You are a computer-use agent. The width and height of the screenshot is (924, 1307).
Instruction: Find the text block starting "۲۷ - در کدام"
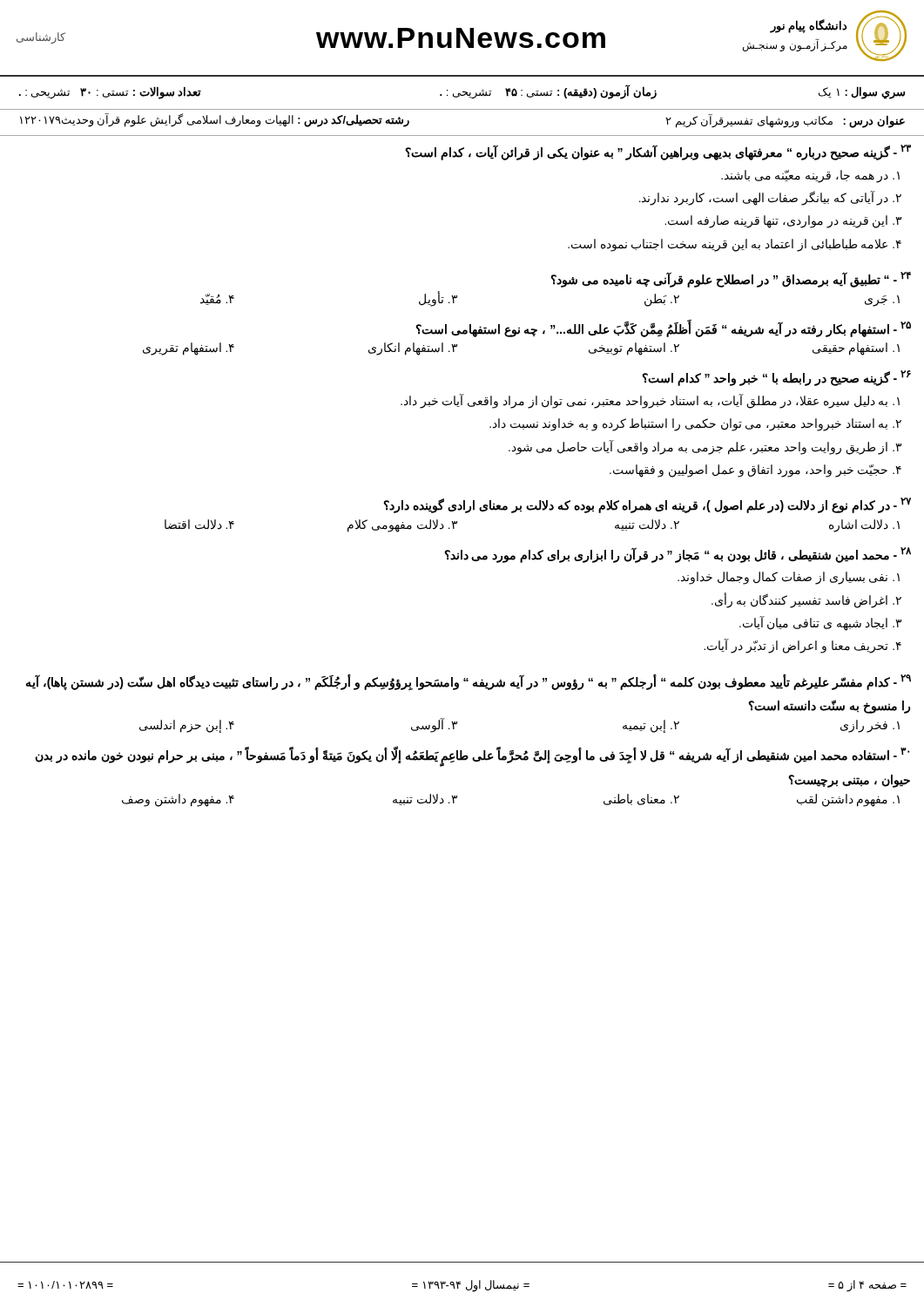click(x=462, y=511)
